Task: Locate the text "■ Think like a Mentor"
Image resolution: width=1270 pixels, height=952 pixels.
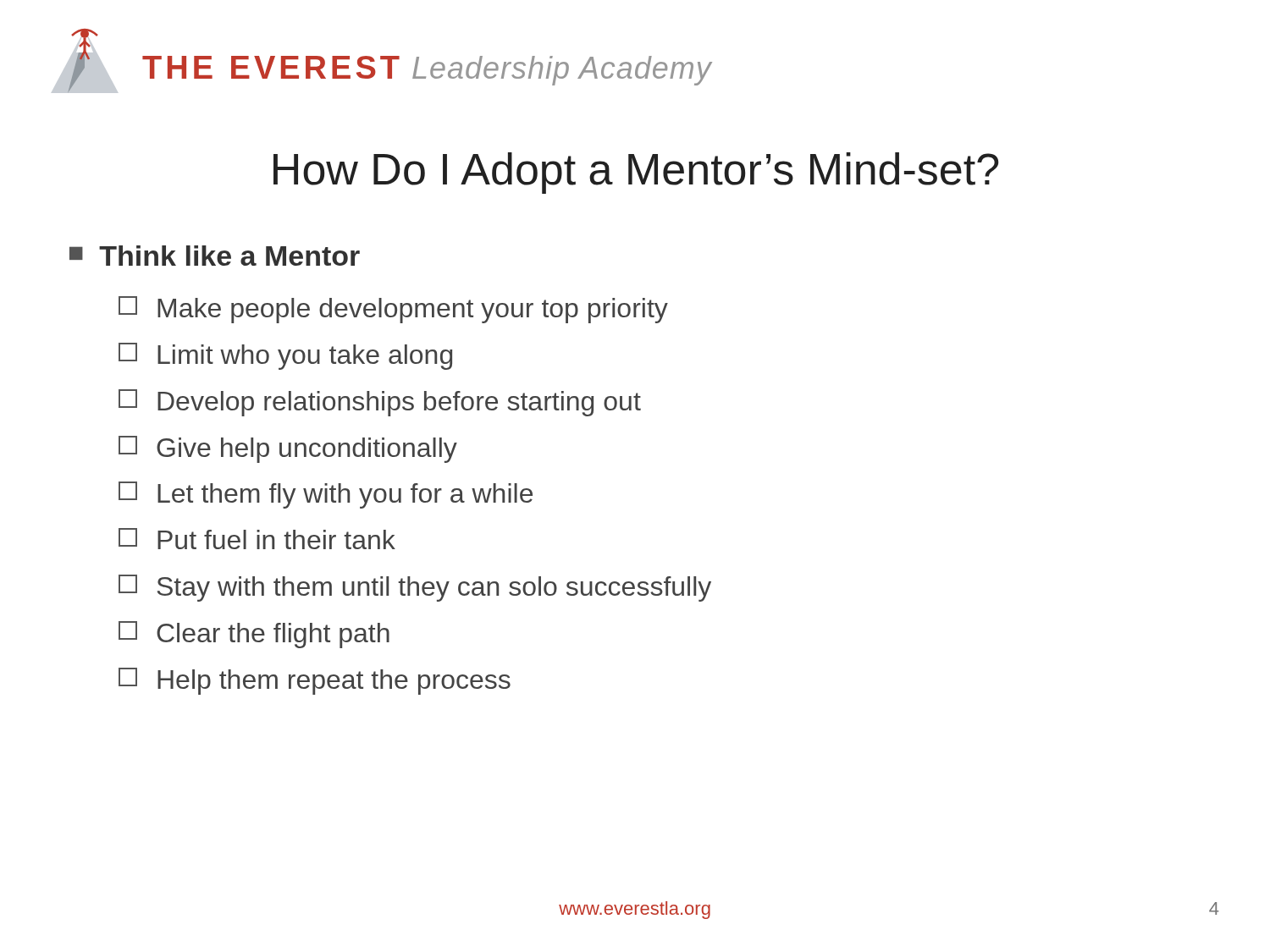Action: [214, 256]
